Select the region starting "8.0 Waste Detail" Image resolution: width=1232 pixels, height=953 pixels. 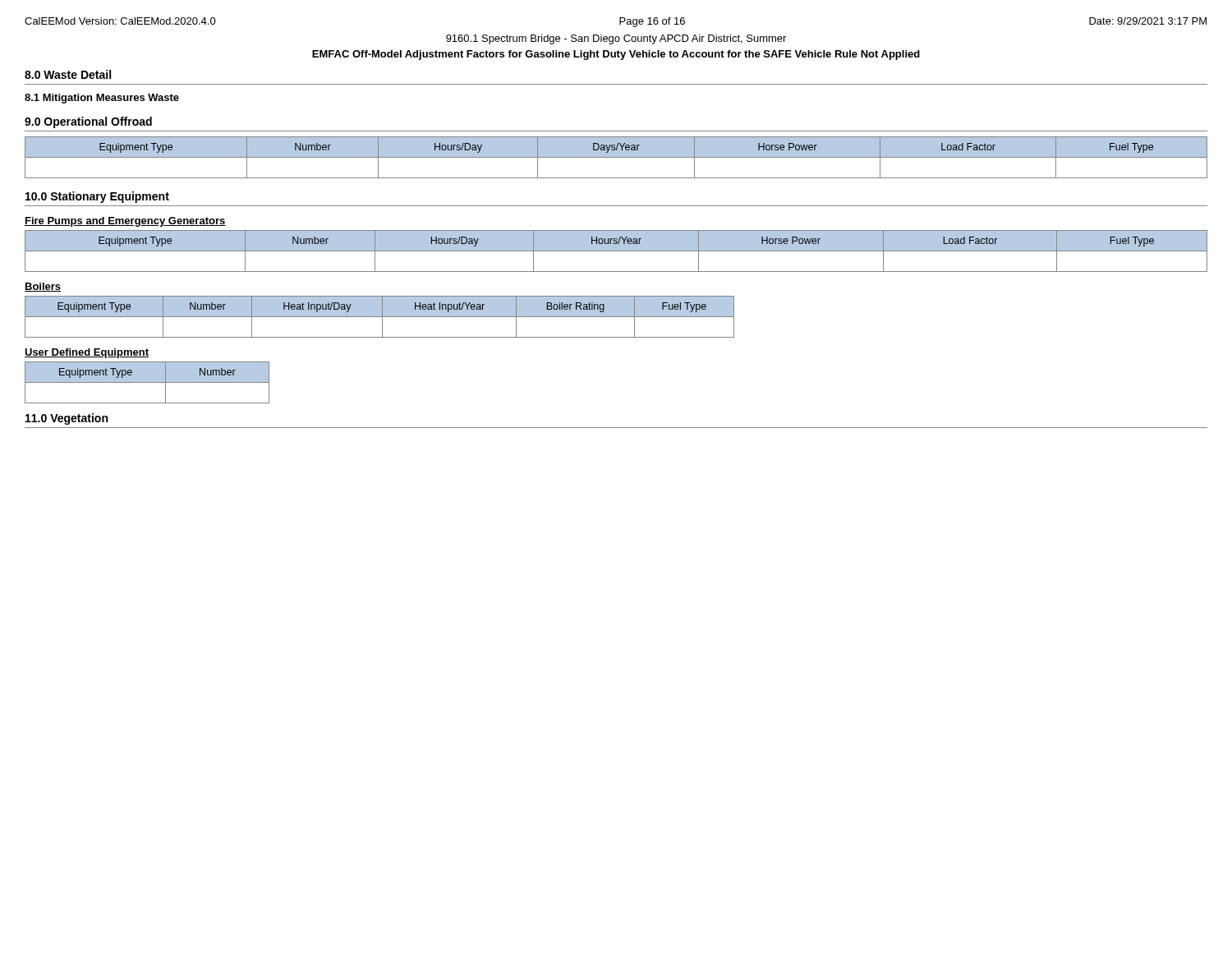68,75
